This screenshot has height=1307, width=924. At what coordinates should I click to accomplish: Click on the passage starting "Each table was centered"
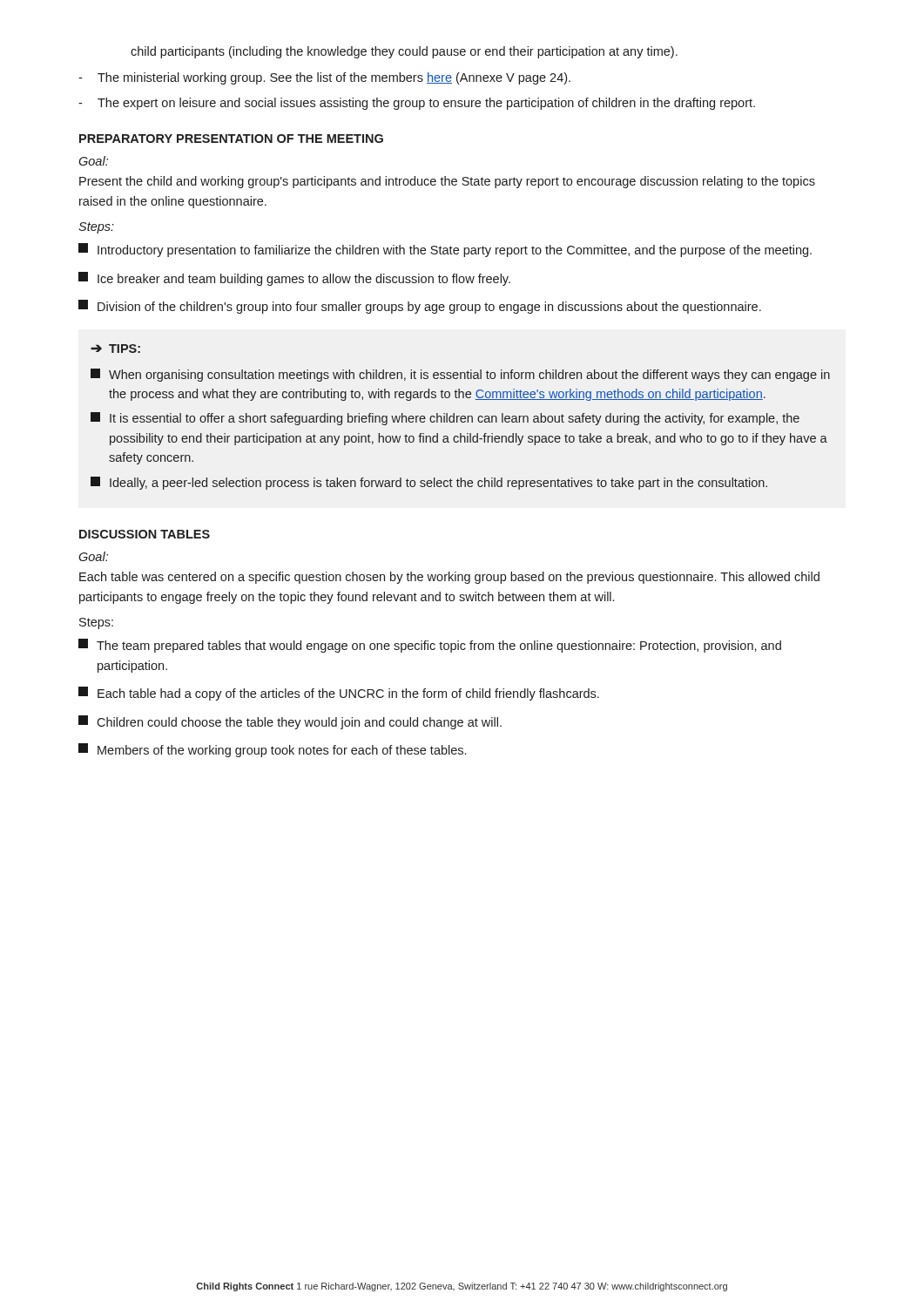point(462,587)
